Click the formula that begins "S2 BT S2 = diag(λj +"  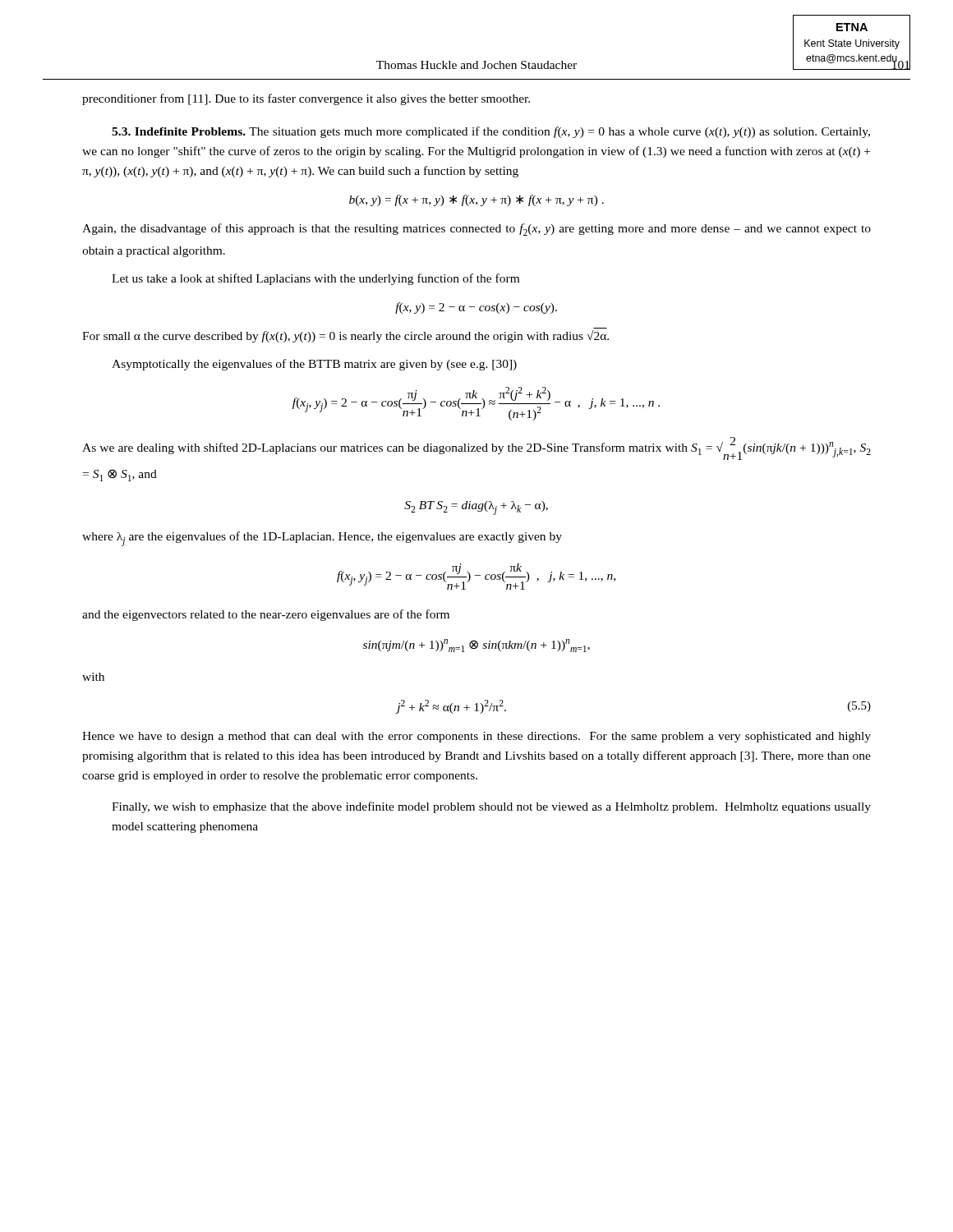(476, 506)
